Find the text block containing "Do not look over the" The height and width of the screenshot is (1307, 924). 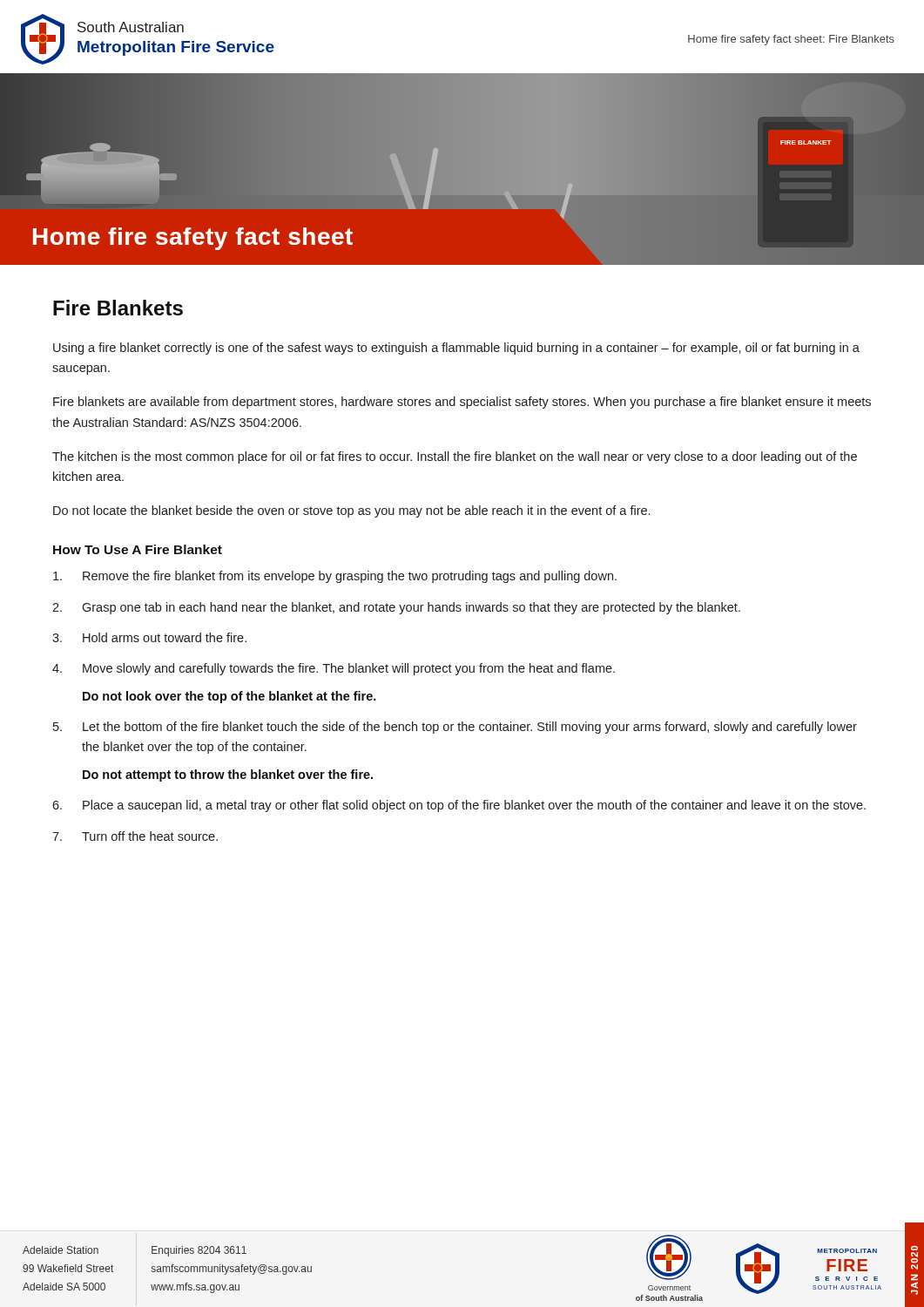(229, 696)
